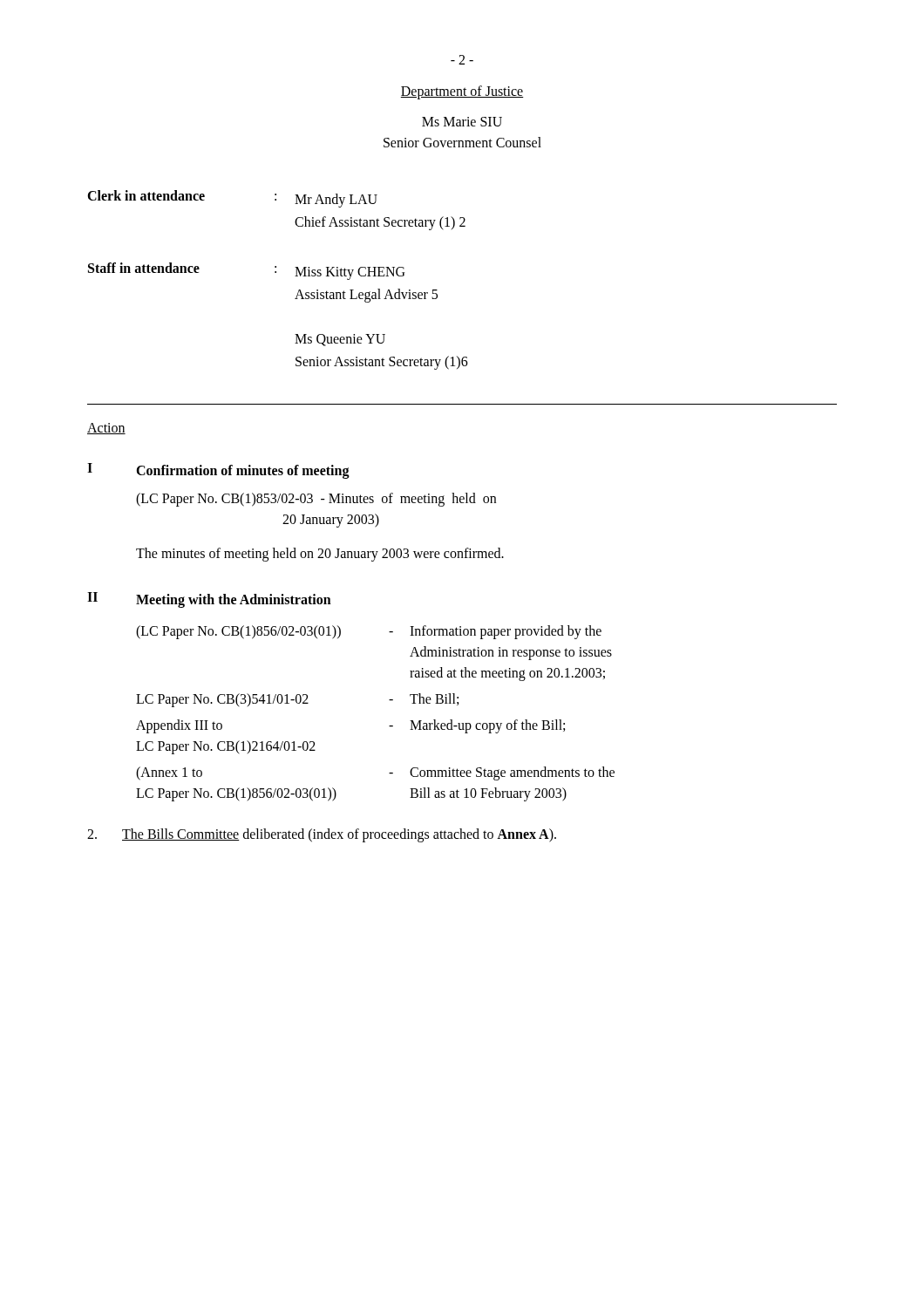Find the list item that reads "2. The Bills Committee deliberated (index of"

322,834
